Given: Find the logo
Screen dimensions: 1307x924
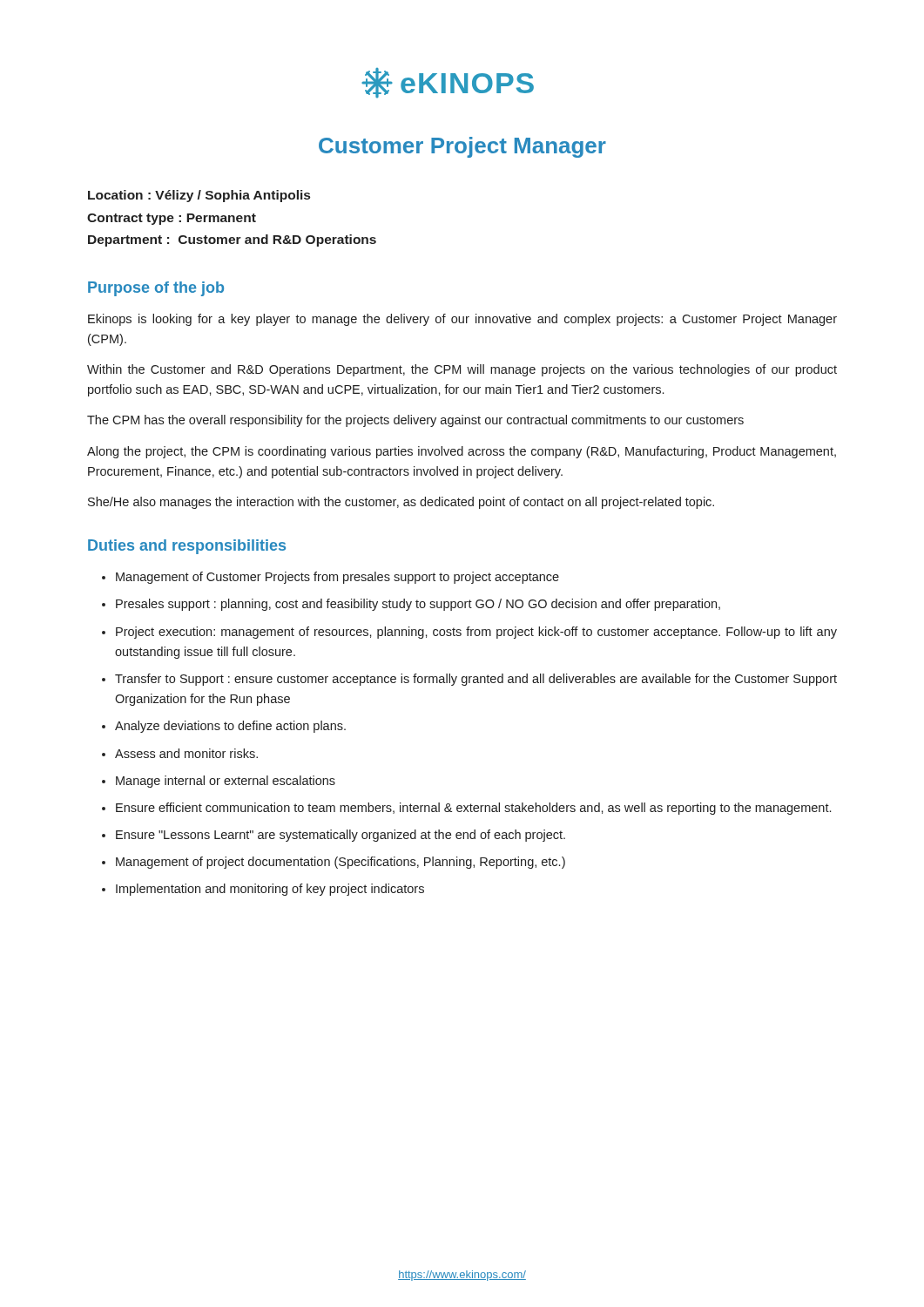Looking at the screenshot, I should (x=462, y=84).
